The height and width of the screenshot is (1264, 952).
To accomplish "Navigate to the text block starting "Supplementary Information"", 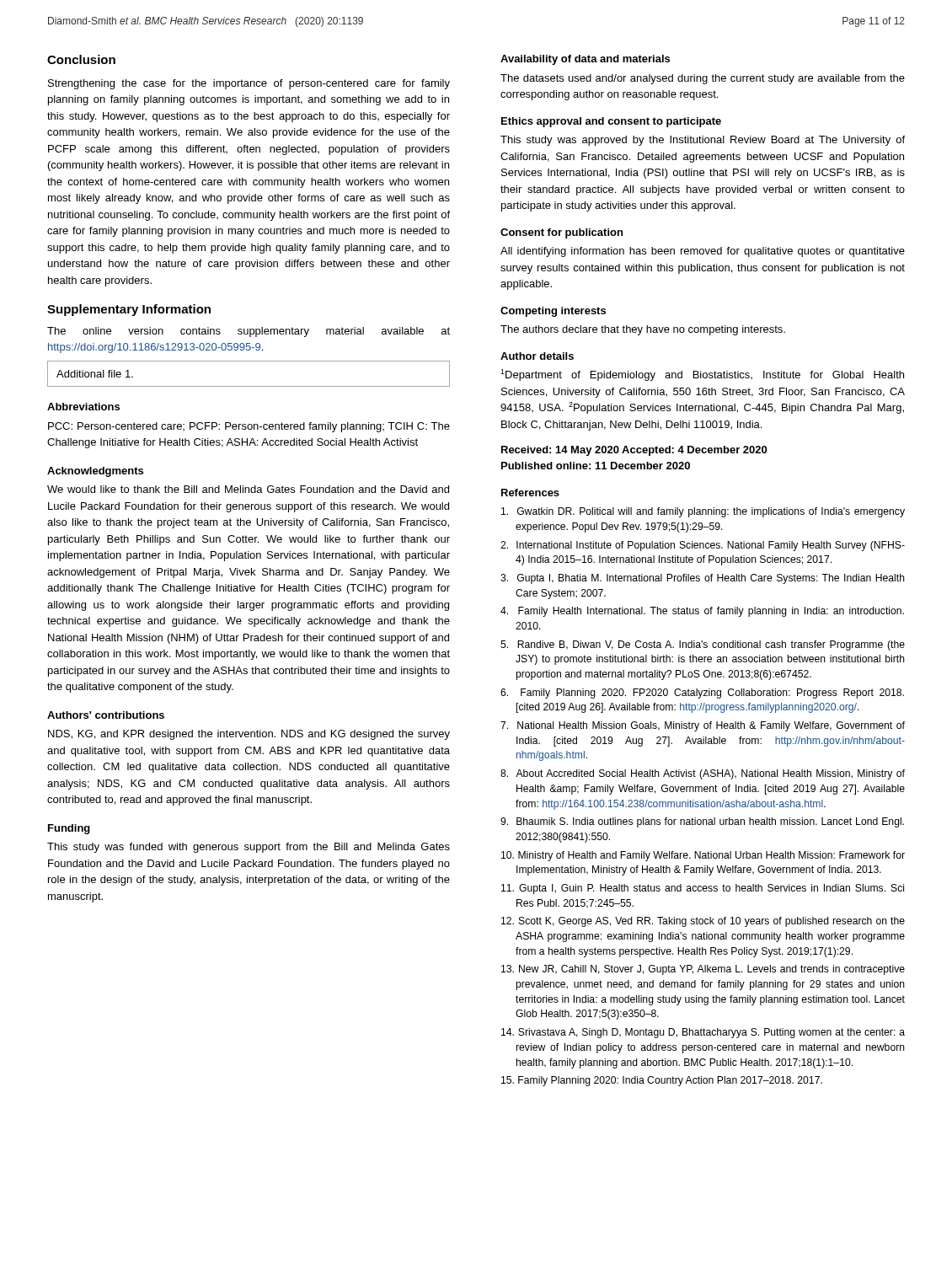I will [129, 309].
